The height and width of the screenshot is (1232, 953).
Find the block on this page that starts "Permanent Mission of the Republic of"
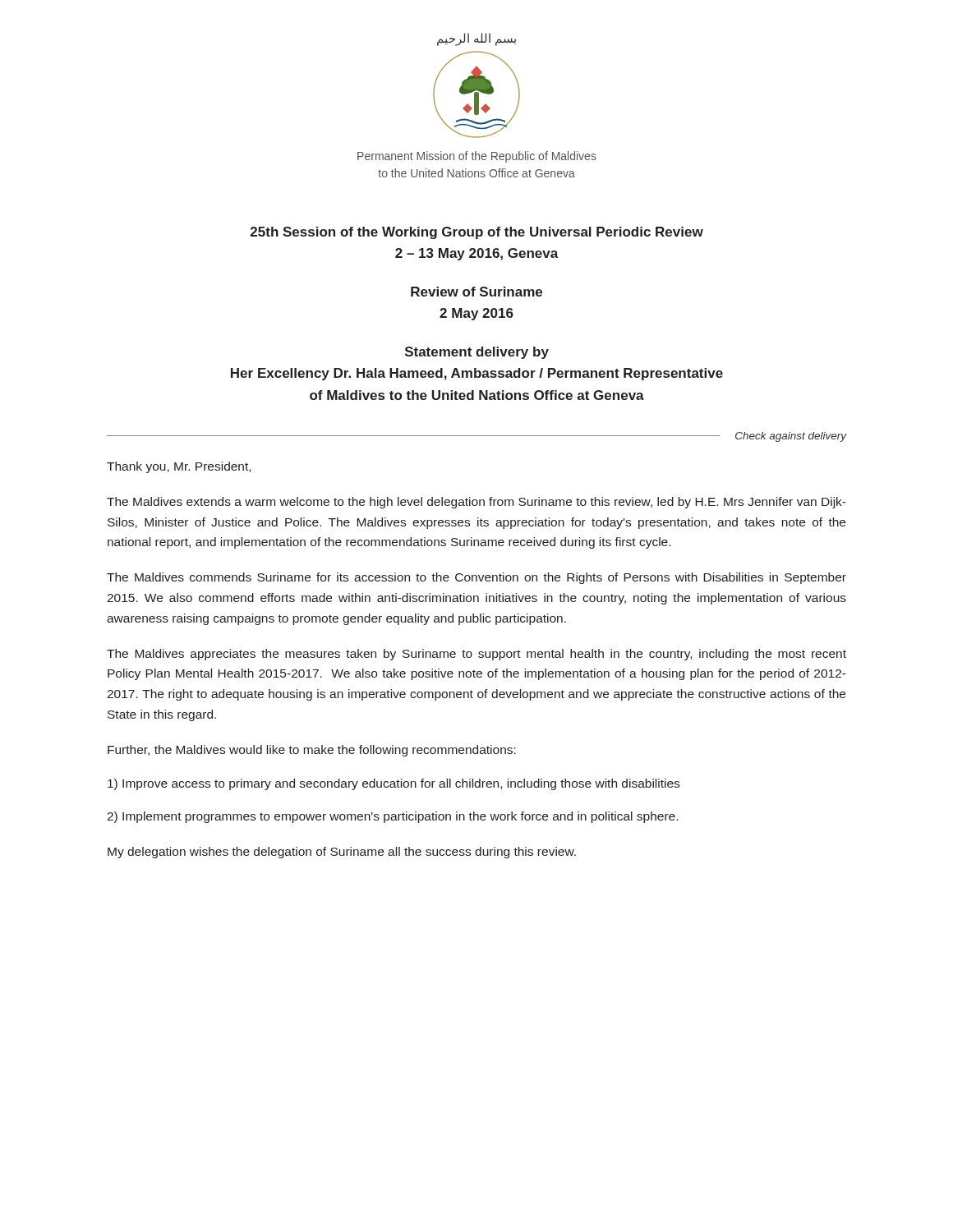[x=476, y=165]
